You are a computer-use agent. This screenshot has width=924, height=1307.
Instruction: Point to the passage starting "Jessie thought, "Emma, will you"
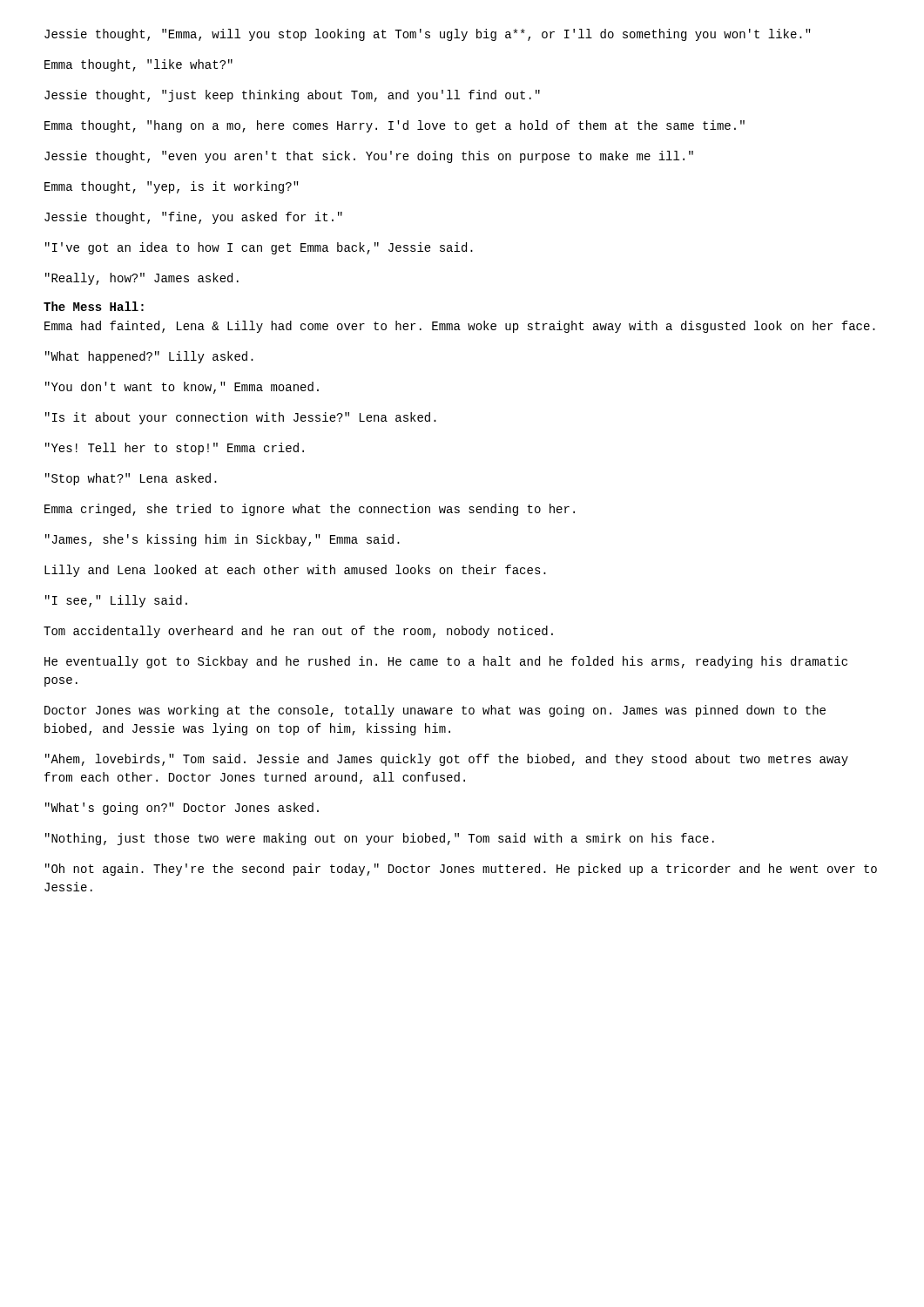pyautogui.click(x=428, y=35)
